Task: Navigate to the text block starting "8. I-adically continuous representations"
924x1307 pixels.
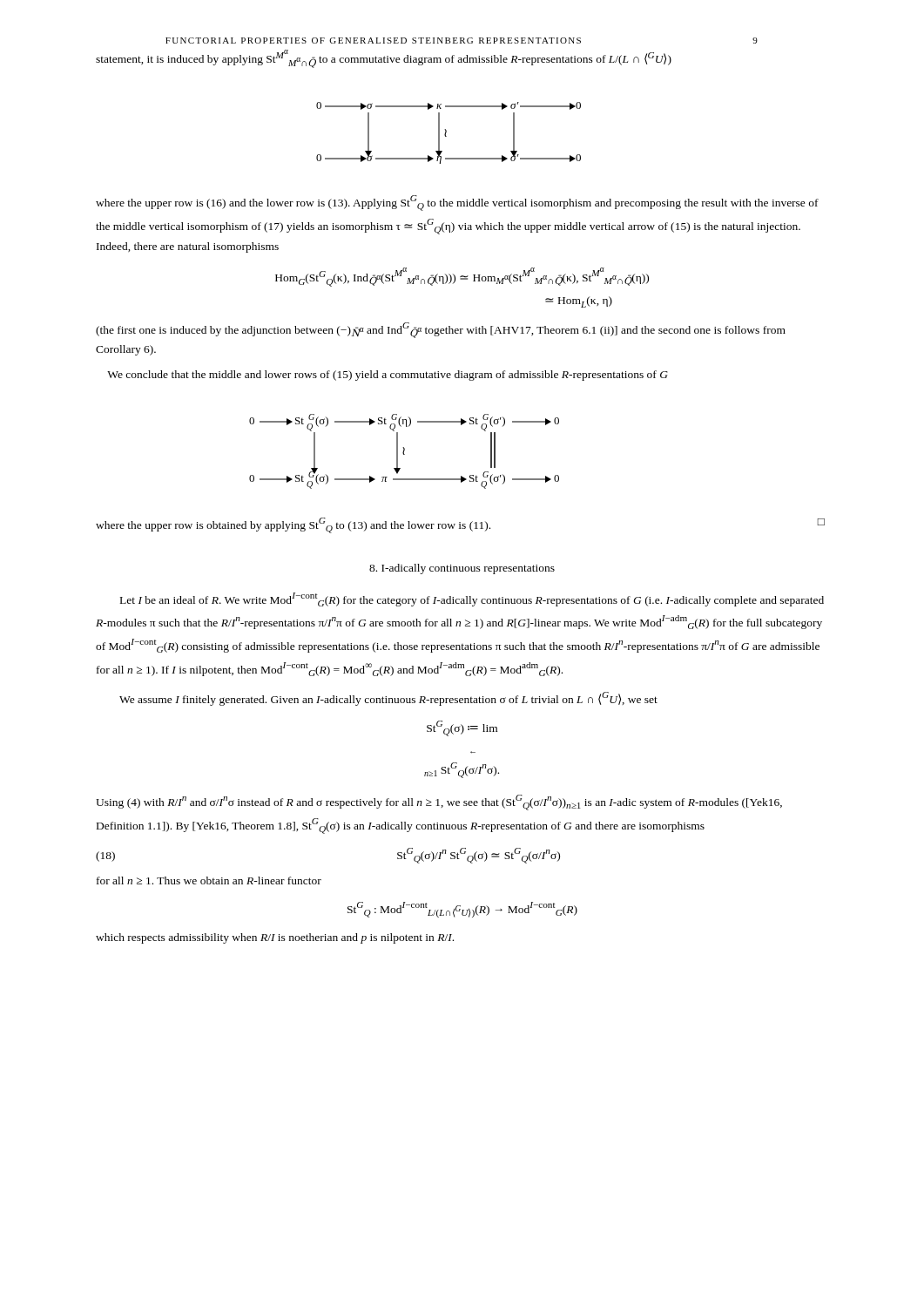Action: click(462, 567)
